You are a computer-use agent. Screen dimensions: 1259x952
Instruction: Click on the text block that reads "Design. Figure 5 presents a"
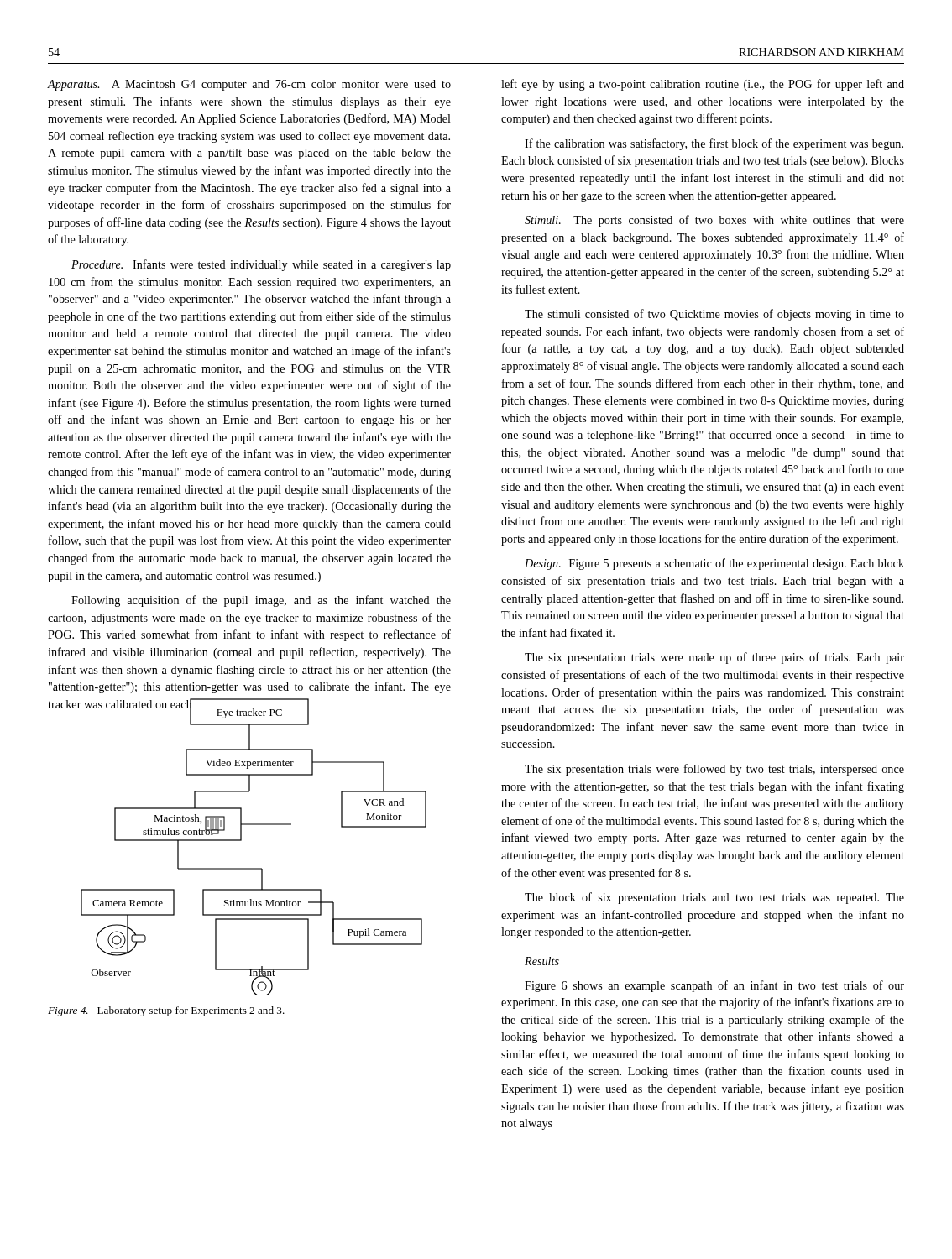point(703,598)
